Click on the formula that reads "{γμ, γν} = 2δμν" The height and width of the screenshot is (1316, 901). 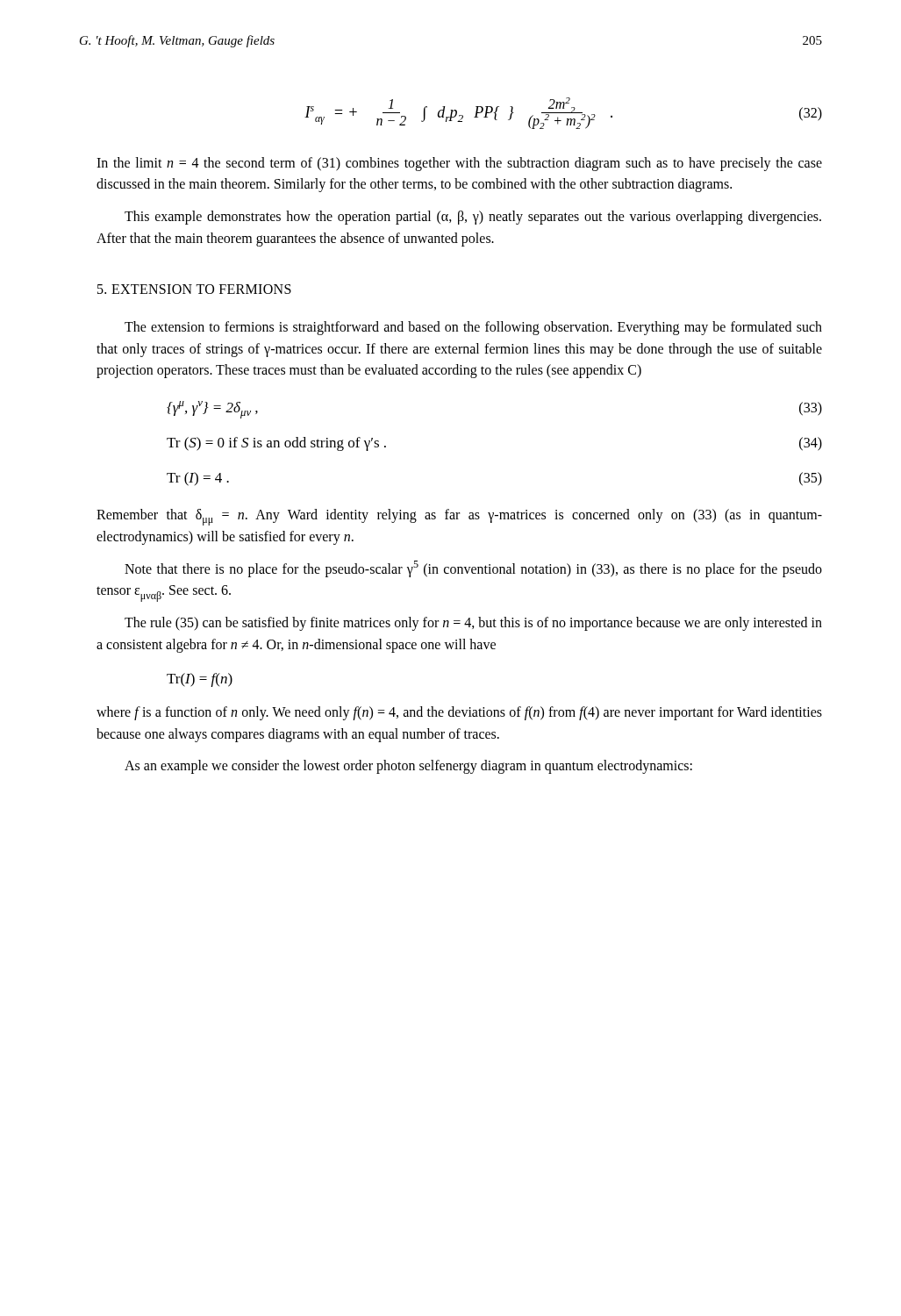[197, 408]
